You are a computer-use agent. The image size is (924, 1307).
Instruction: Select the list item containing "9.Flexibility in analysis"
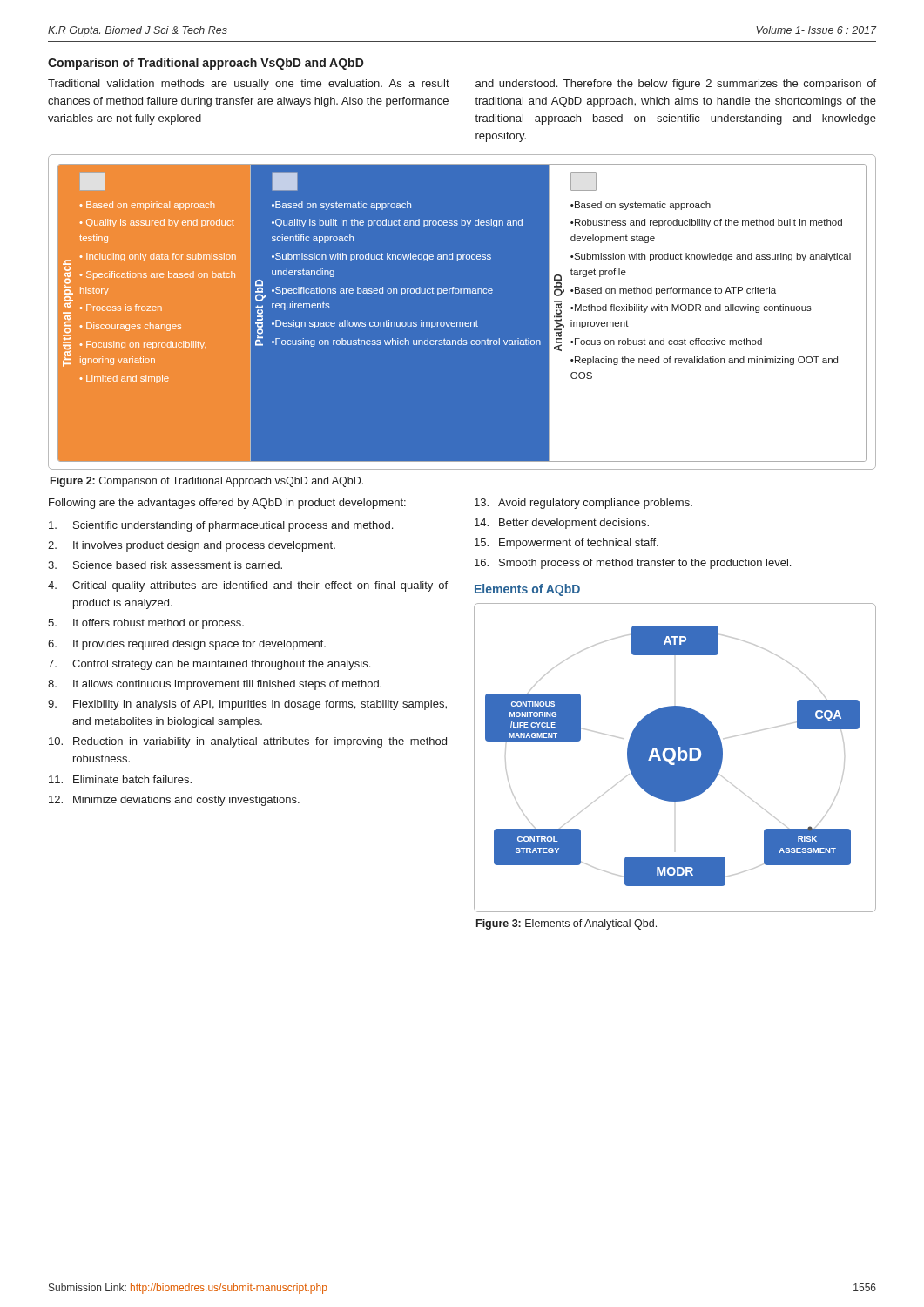click(x=248, y=713)
